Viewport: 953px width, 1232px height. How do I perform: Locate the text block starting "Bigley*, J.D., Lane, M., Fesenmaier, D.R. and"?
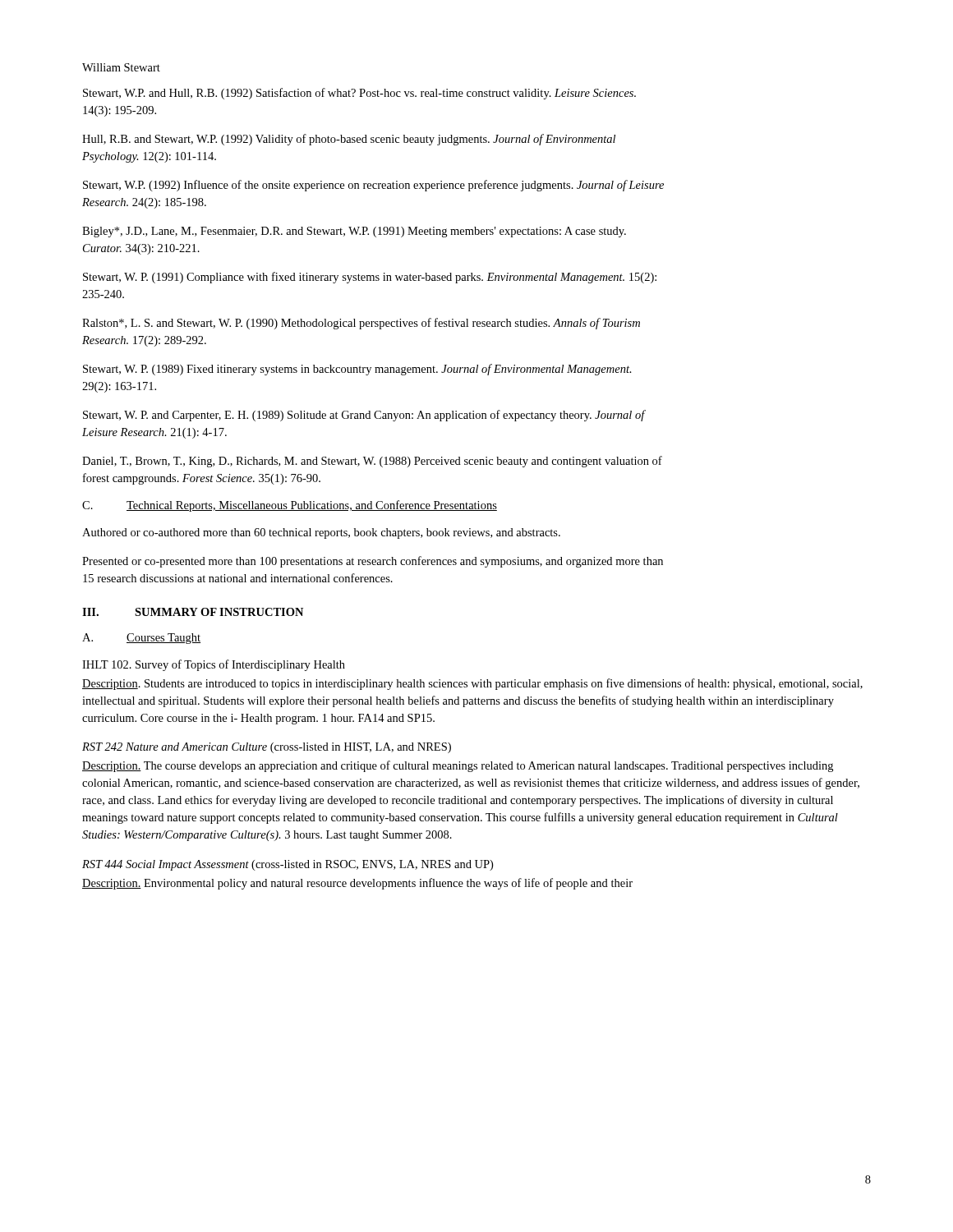(x=354, y=240)
